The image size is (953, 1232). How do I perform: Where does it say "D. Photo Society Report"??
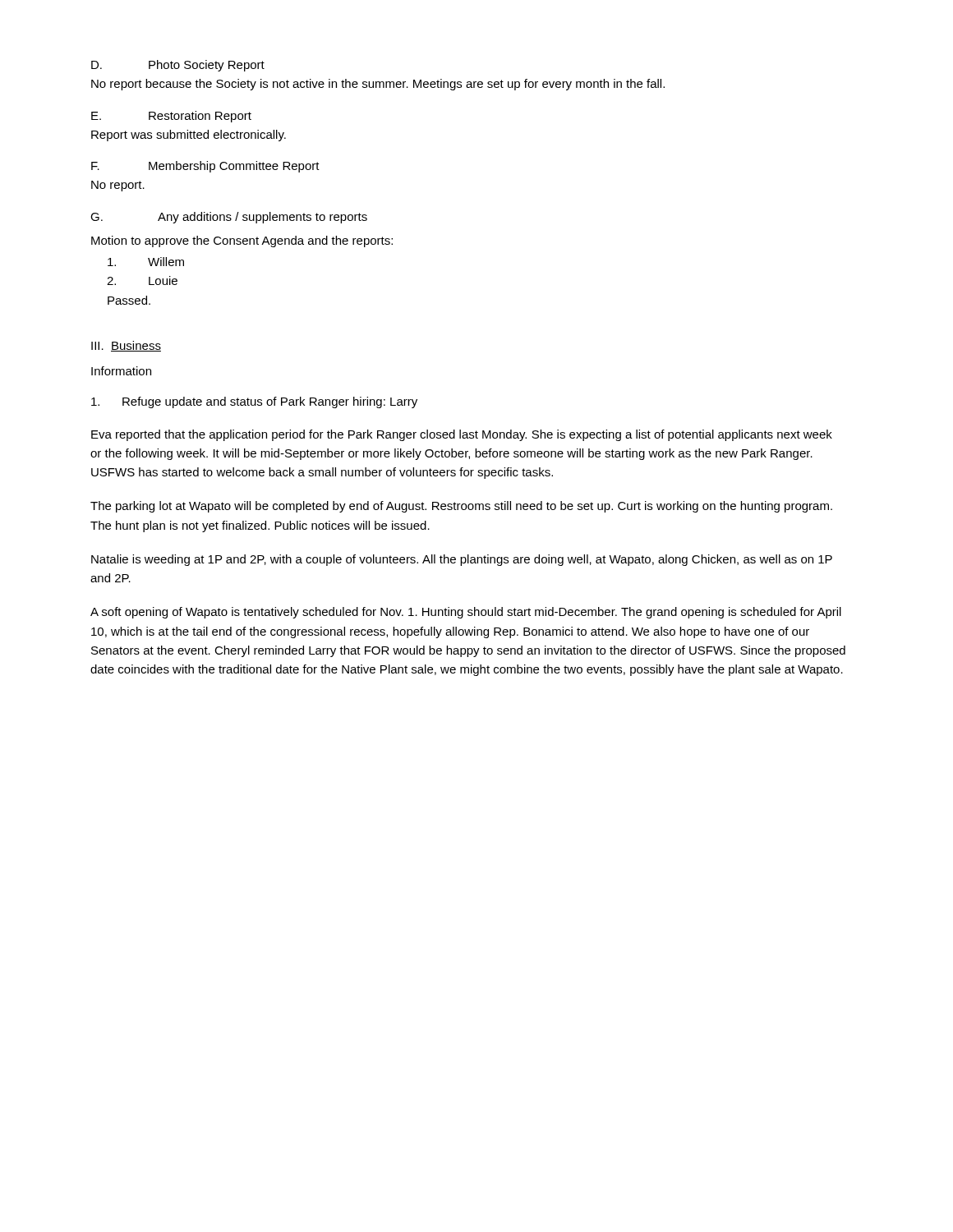(x=178, y=66)
